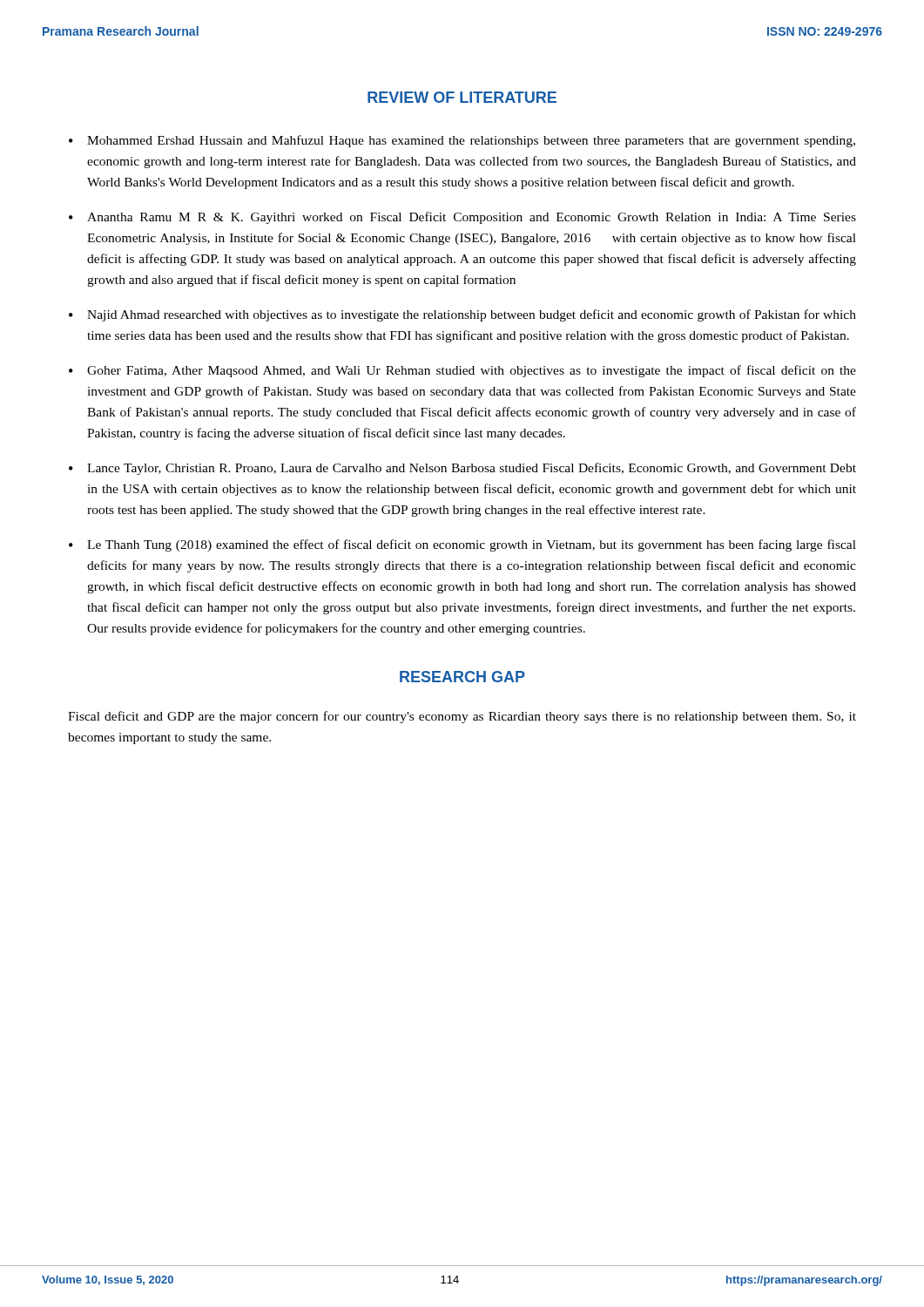
Task: Select the passage starting "• Lance Taylor, Christian R. Proano, Laura de"
Action: 462,489
